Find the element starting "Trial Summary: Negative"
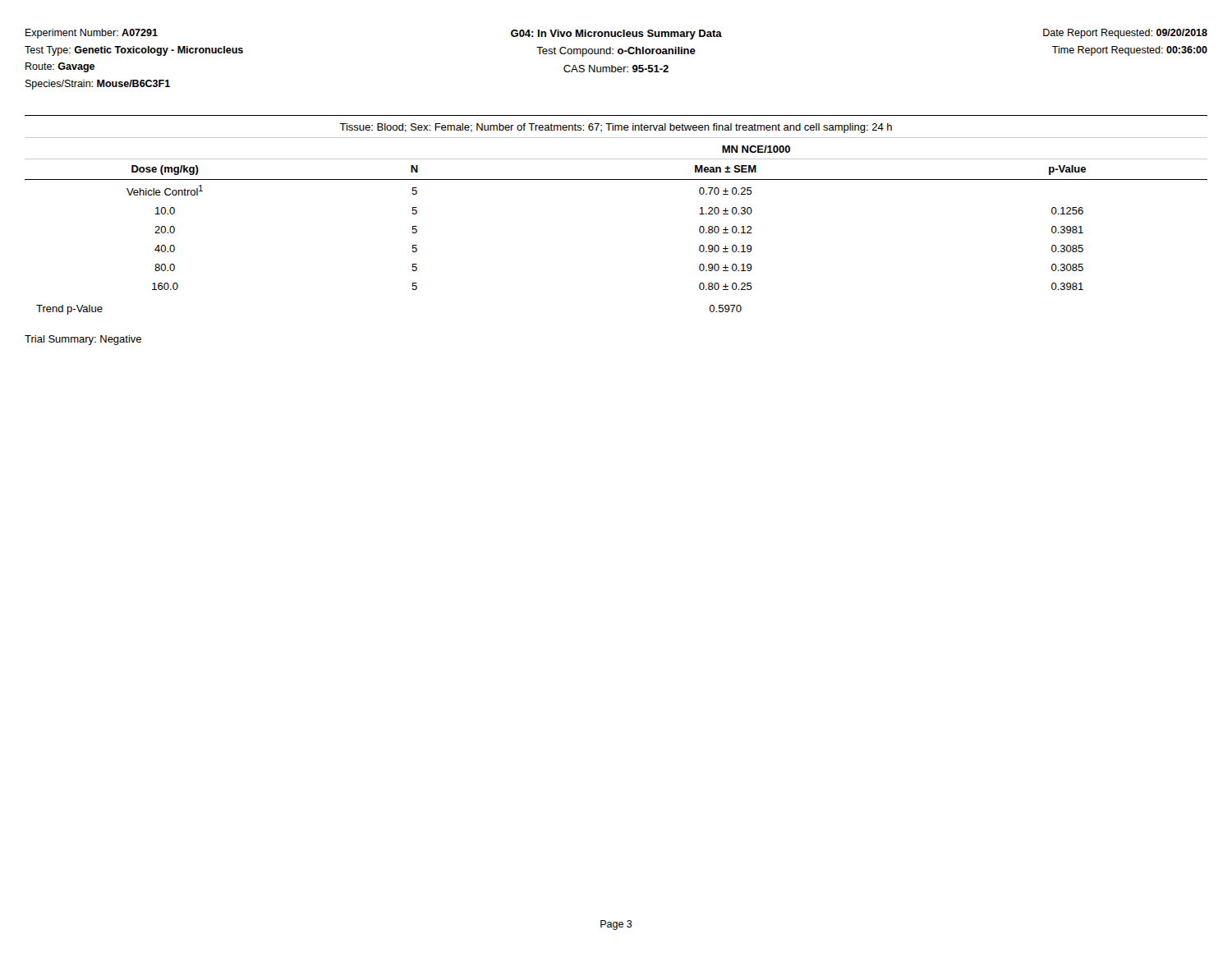Image resolution: width=1232 pixels, height=953 pixels. (x=83, y=339)
